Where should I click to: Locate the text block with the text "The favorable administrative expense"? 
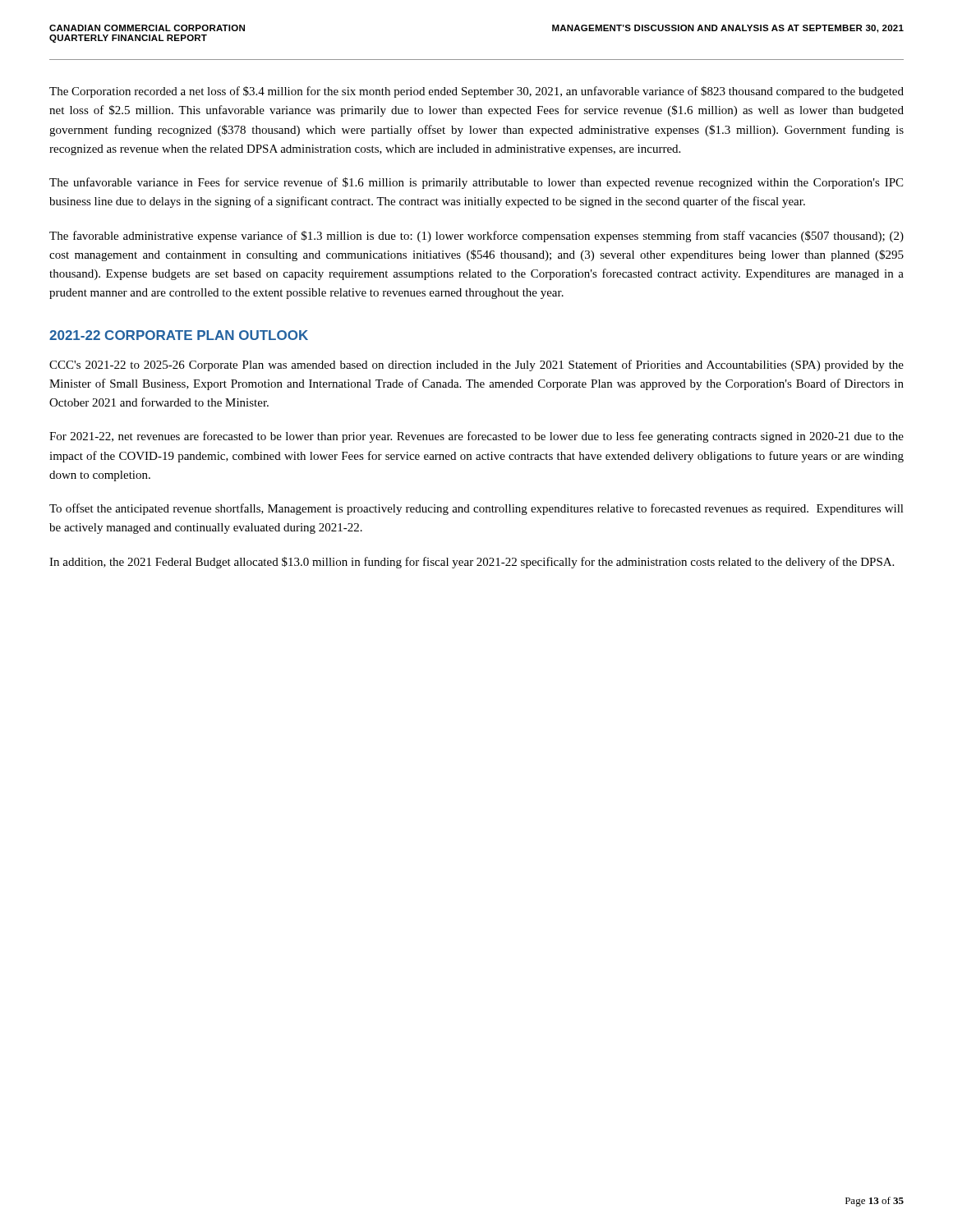pyautogui.click(x=476, y=264)
